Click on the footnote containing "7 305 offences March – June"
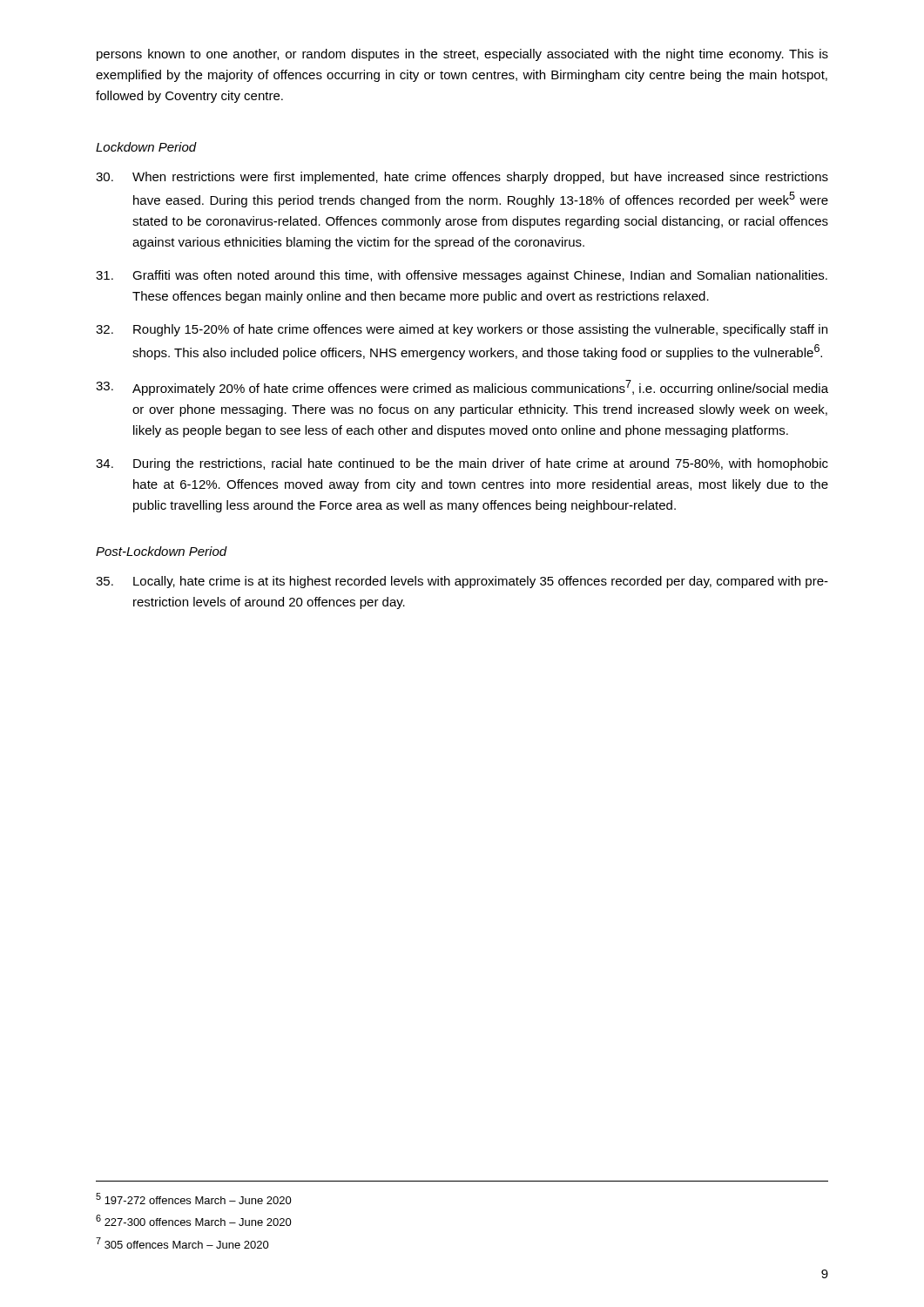Viewport: 924px width, 1307px height. point(182,1243)
